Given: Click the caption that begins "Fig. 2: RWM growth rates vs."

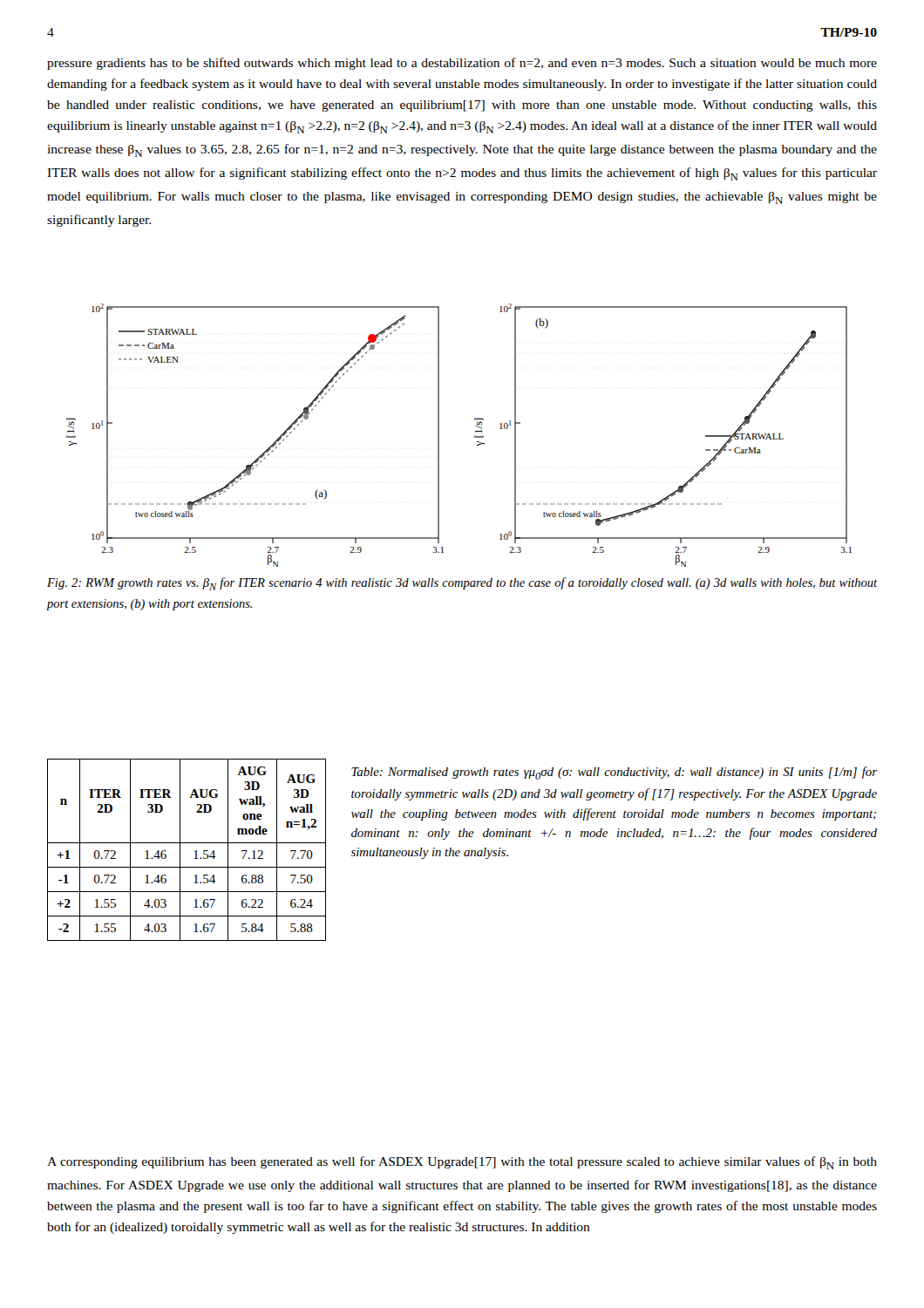Looking at the screenshot, I should pos(462,593).
